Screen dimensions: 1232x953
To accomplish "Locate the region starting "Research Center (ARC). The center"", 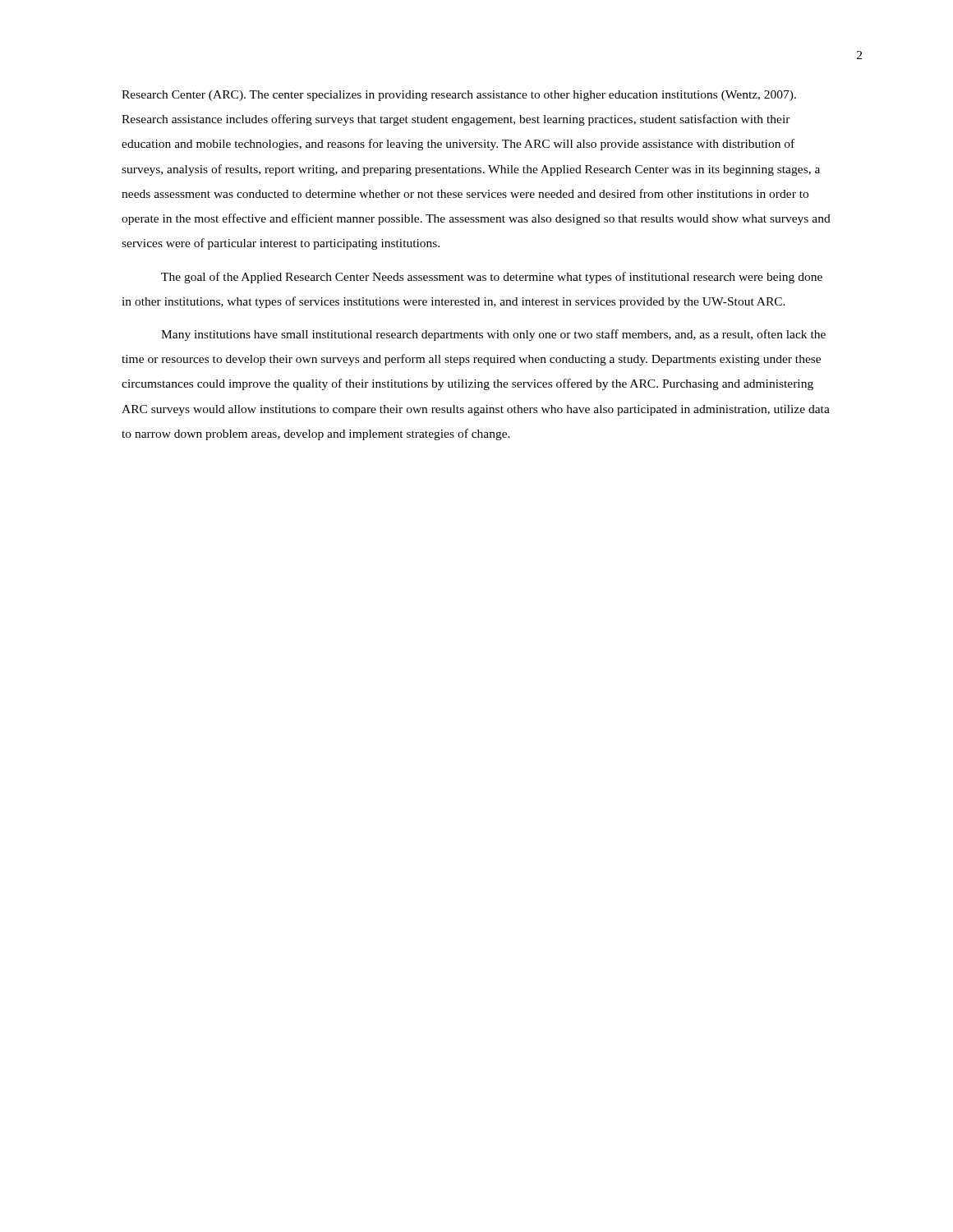I will (476, 169).
